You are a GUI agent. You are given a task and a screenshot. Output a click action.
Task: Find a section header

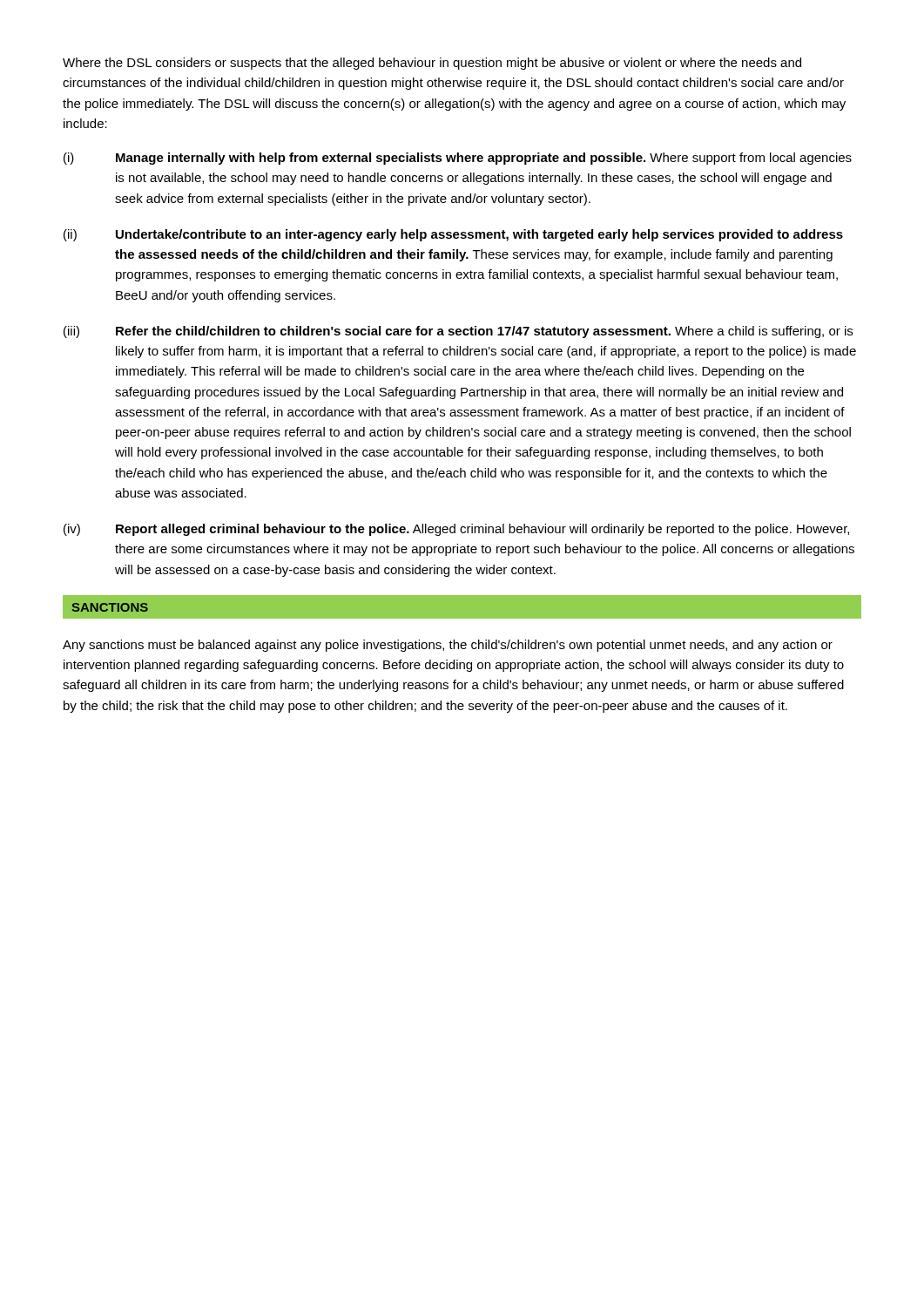[x=462, y=607]
